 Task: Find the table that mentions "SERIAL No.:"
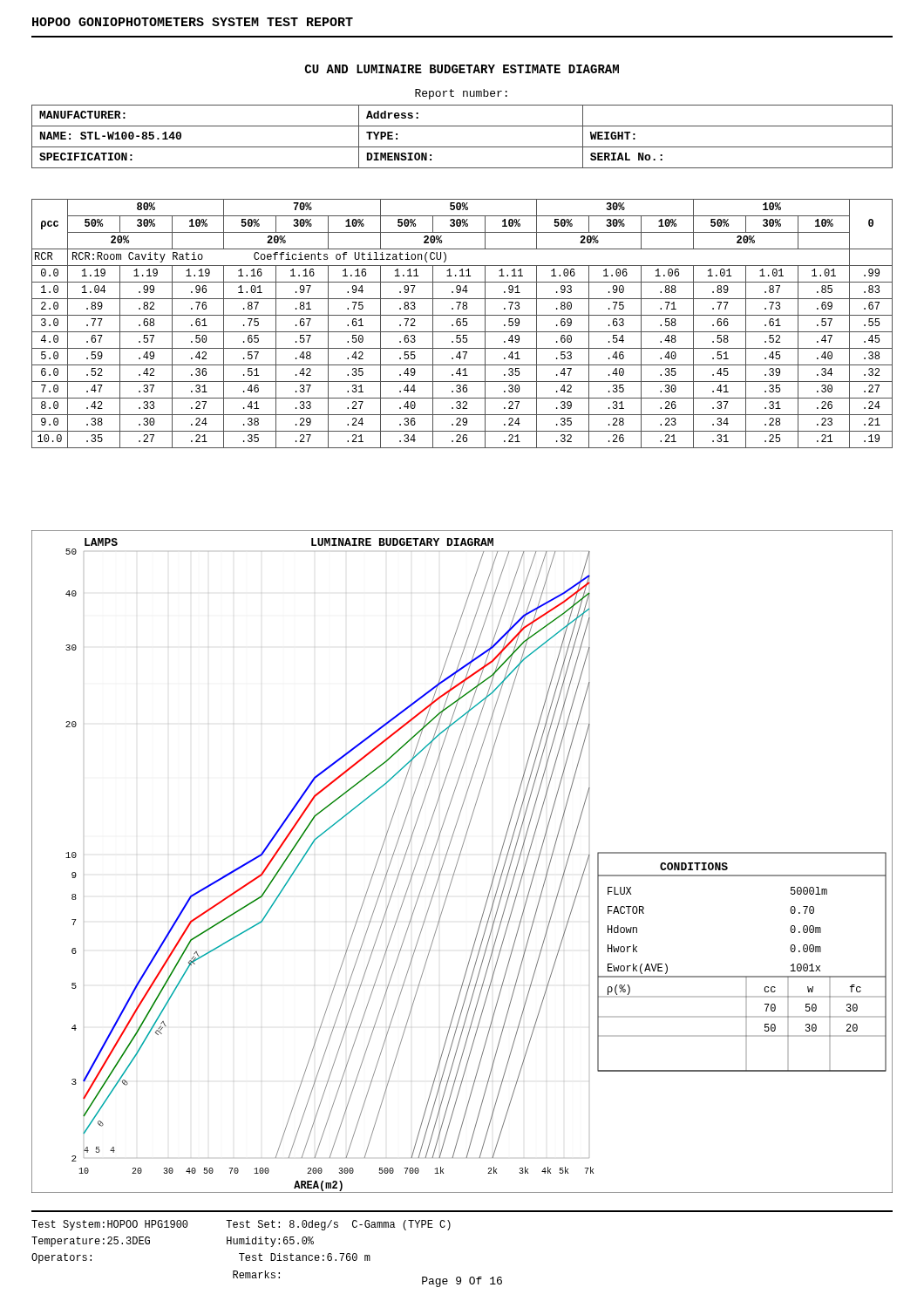(x=462, y=136)
